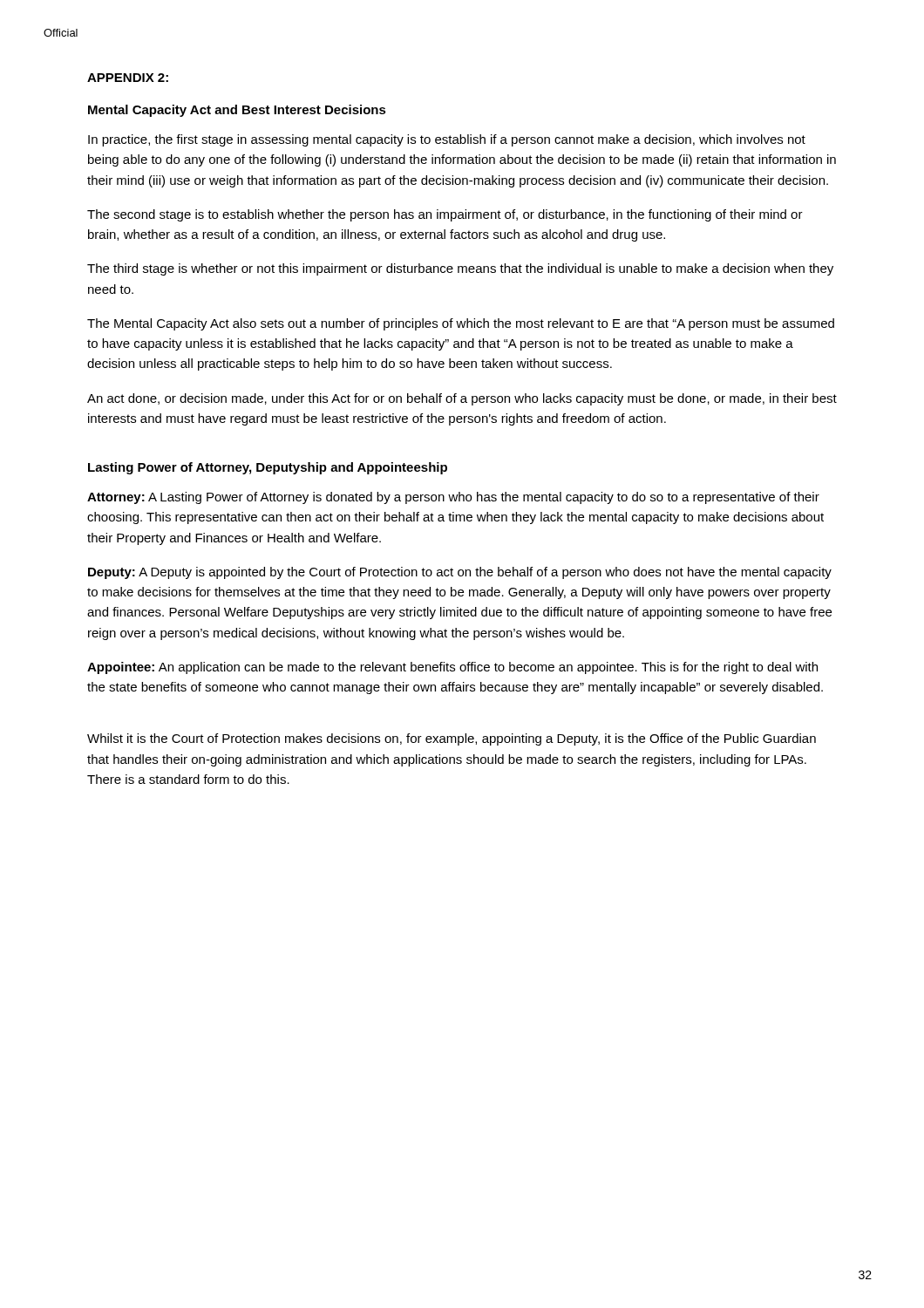This screenshot has height=1308, width=924.
Task: Click on the text block that reads "Whilst it is the Court of Protection"
Action: (452, 759)
